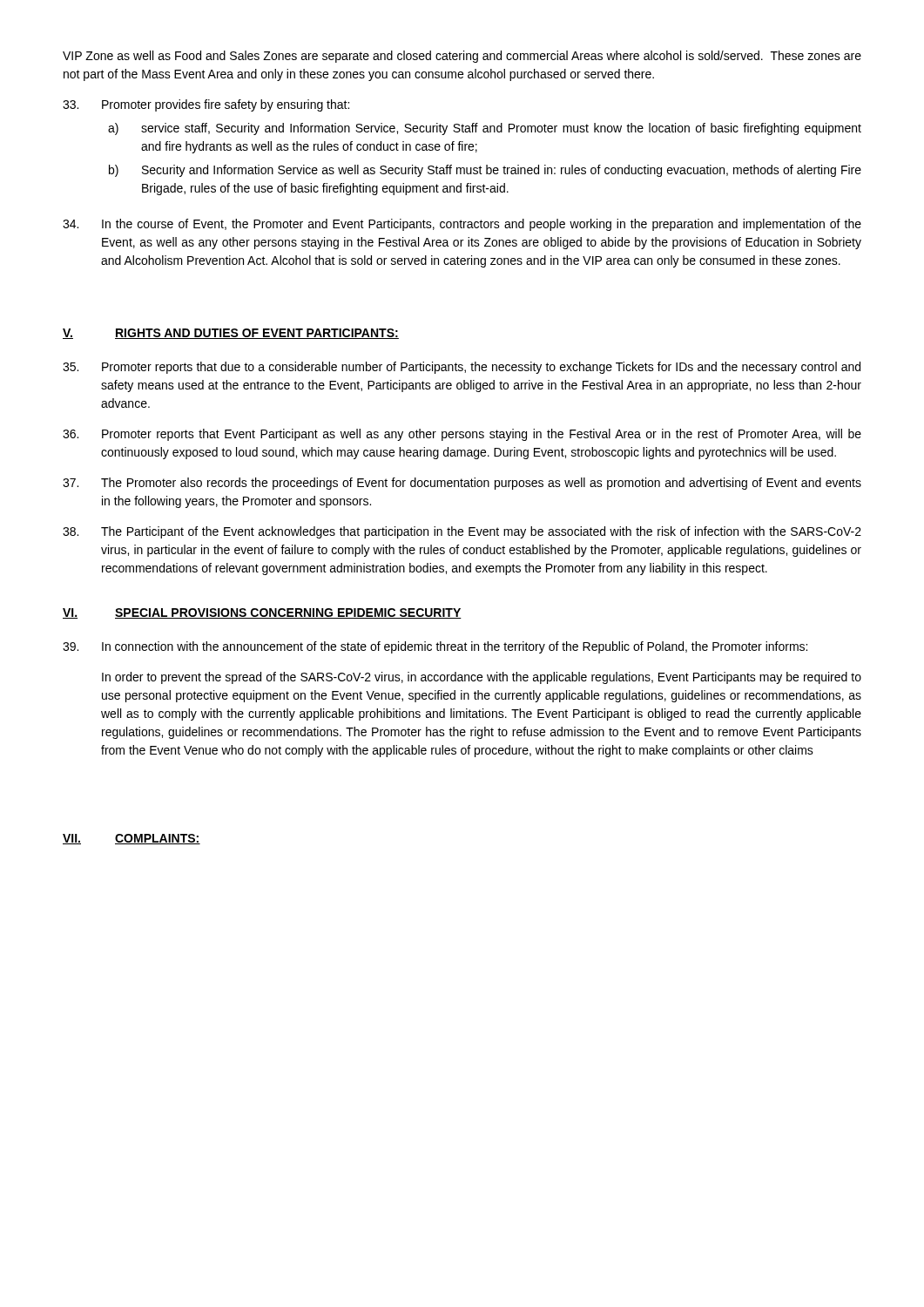Viewport: 924px width, 1307px height.
Task: Find the list item that says "33. Promoter provides"
Action: [462, 149]
